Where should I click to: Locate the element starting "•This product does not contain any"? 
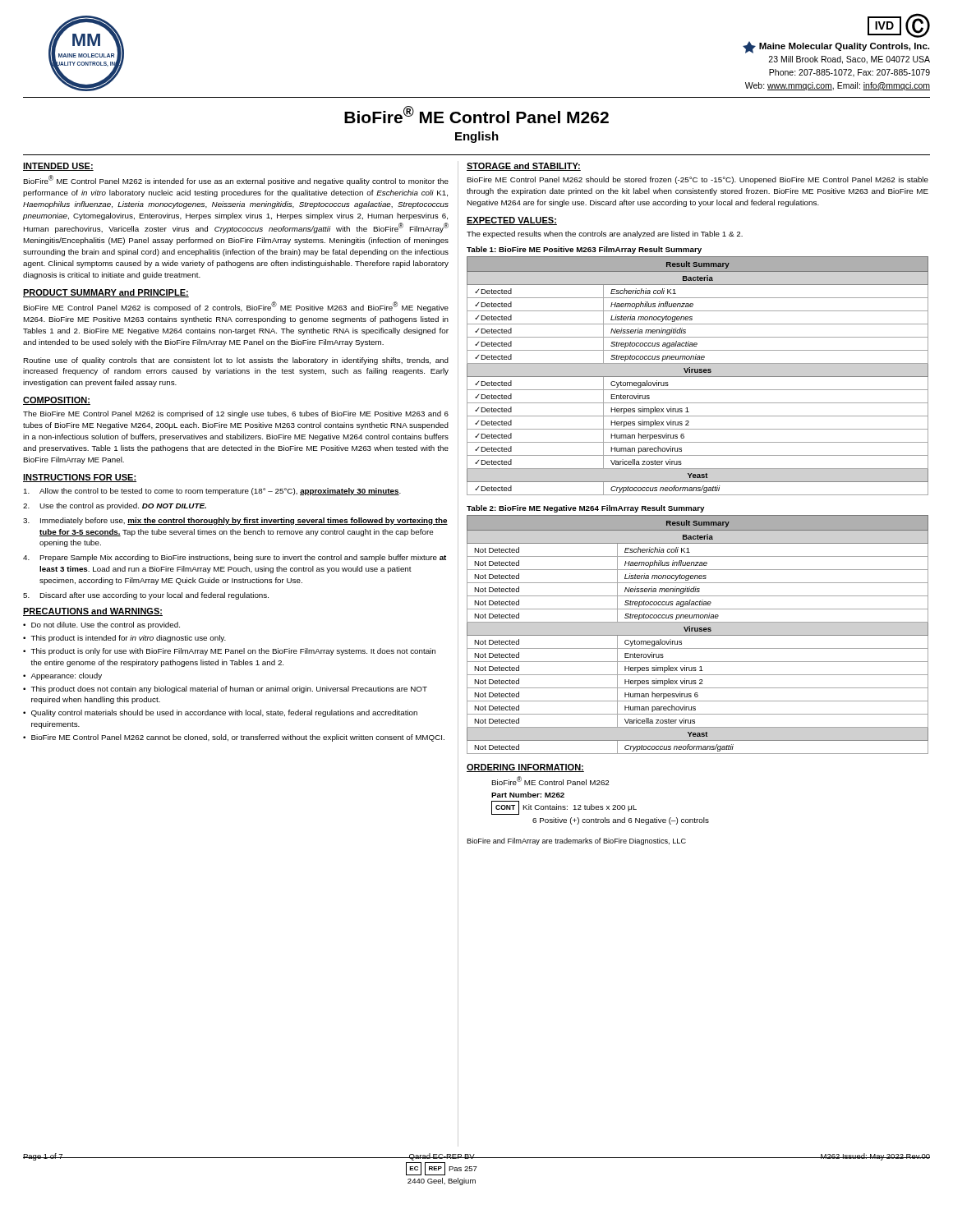coord(236,694)
